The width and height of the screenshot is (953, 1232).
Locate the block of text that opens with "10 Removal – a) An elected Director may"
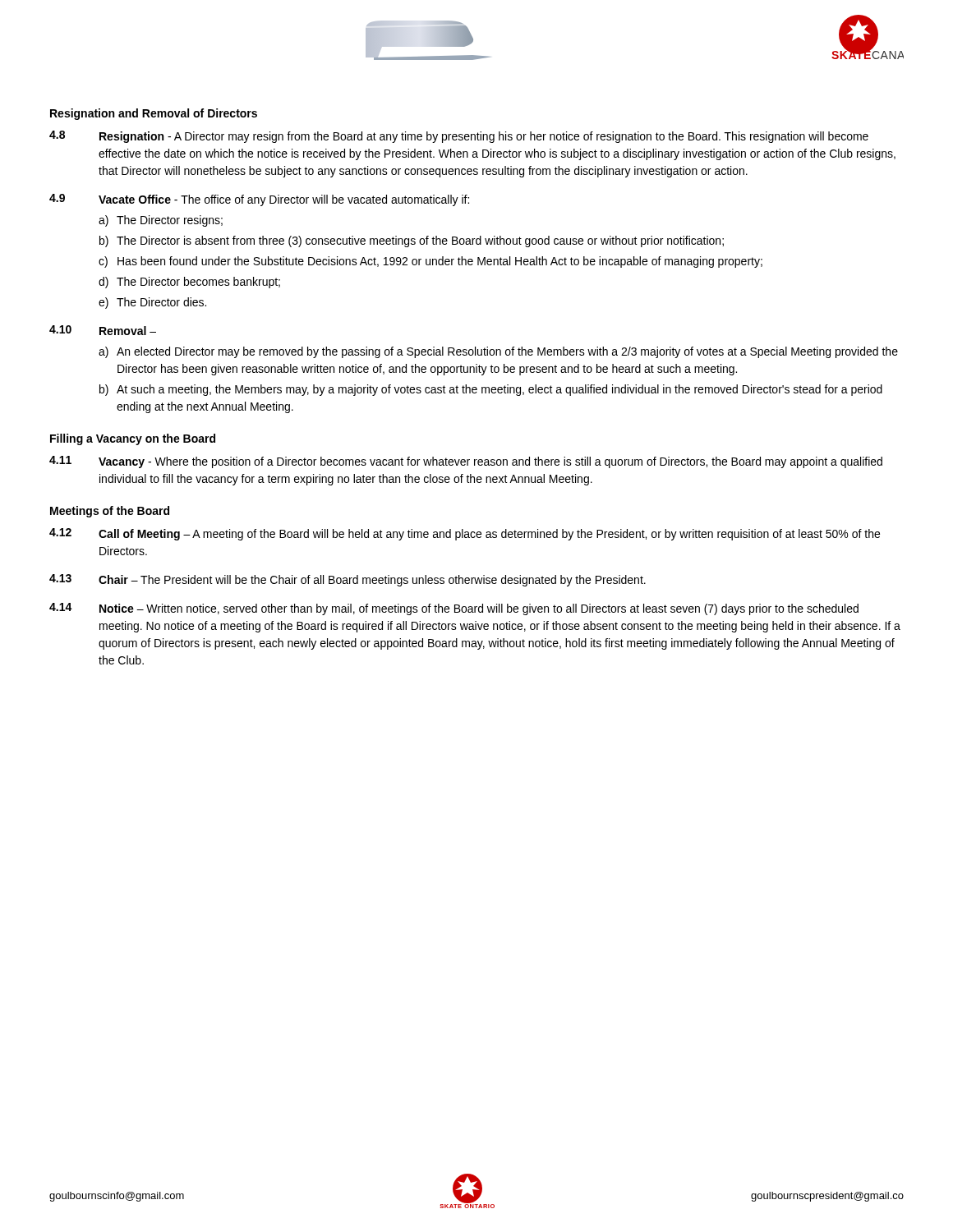tap(476, 369)
